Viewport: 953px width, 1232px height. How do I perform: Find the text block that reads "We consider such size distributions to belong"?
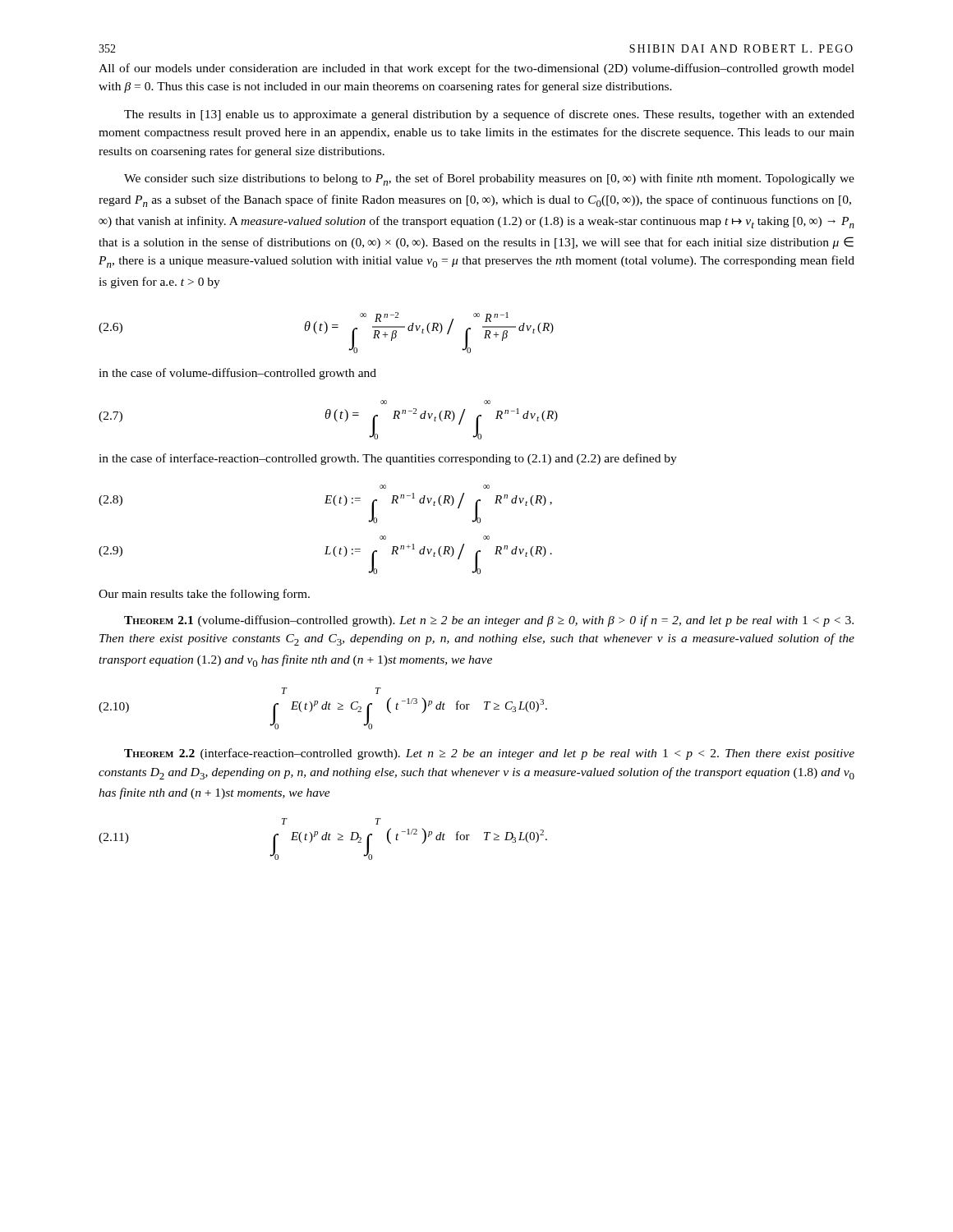click(476, 230)
